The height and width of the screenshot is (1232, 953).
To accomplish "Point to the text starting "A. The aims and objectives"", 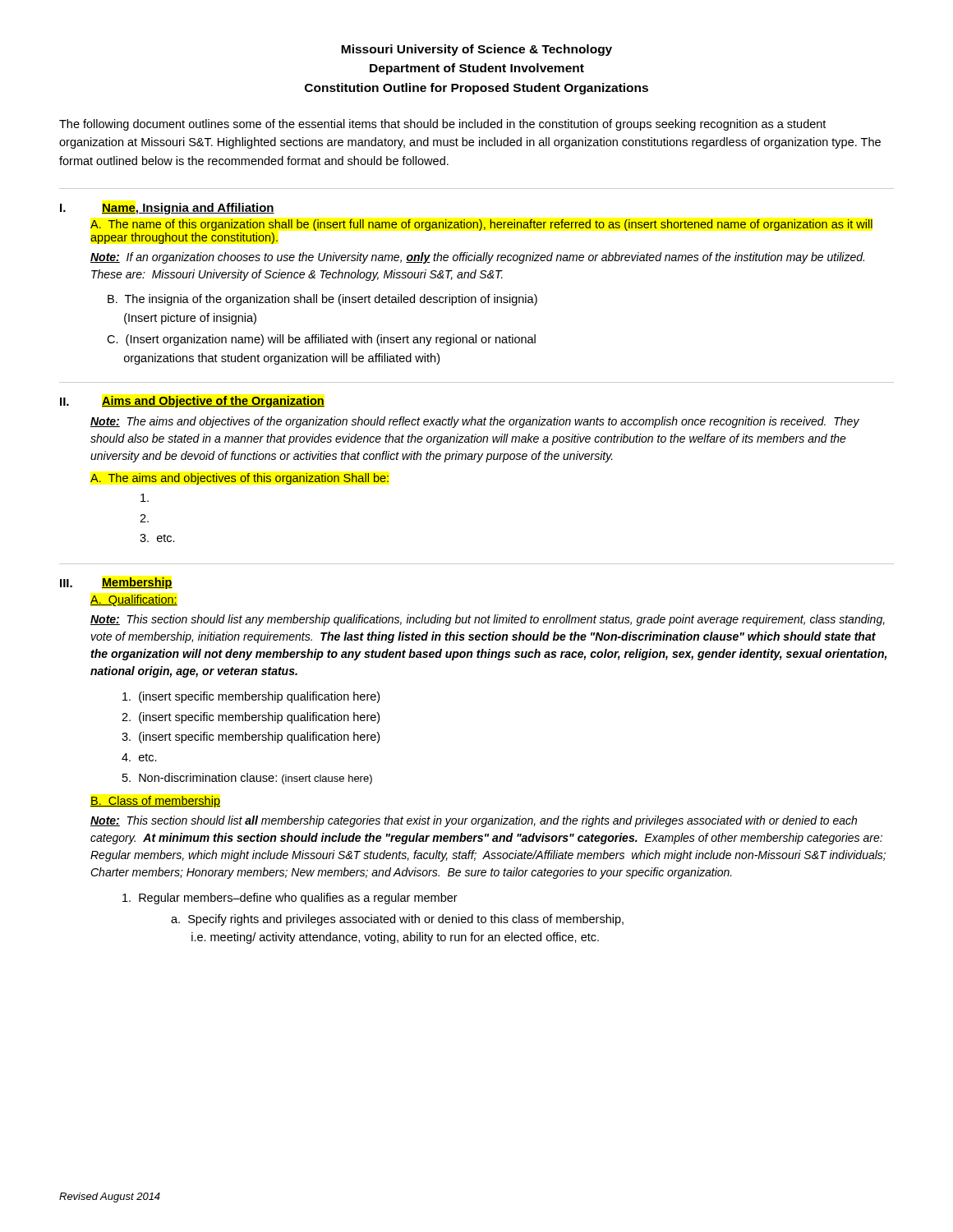I will coord(240,478).
